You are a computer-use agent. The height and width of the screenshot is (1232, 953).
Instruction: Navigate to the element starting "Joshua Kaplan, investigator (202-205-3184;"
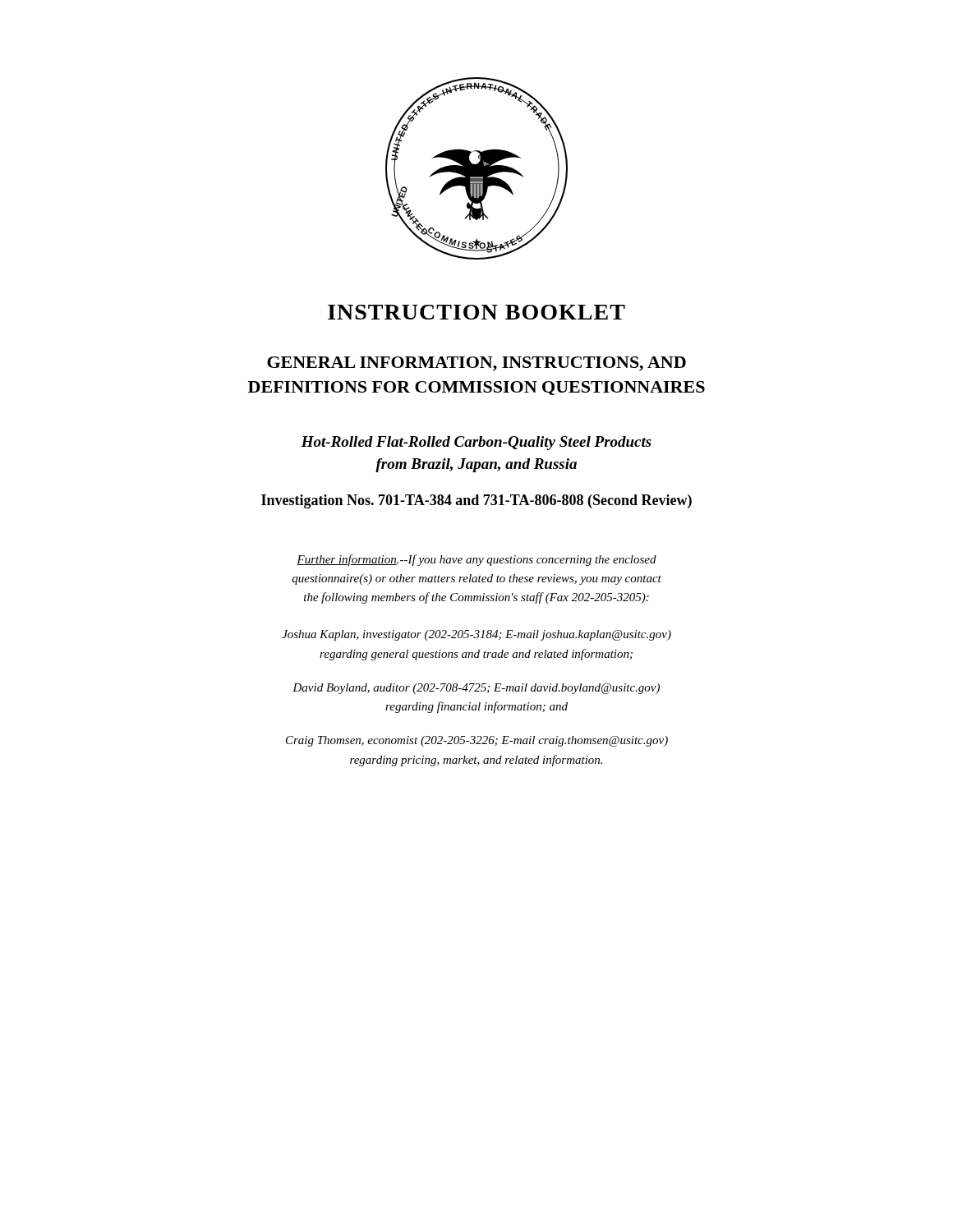476,644
